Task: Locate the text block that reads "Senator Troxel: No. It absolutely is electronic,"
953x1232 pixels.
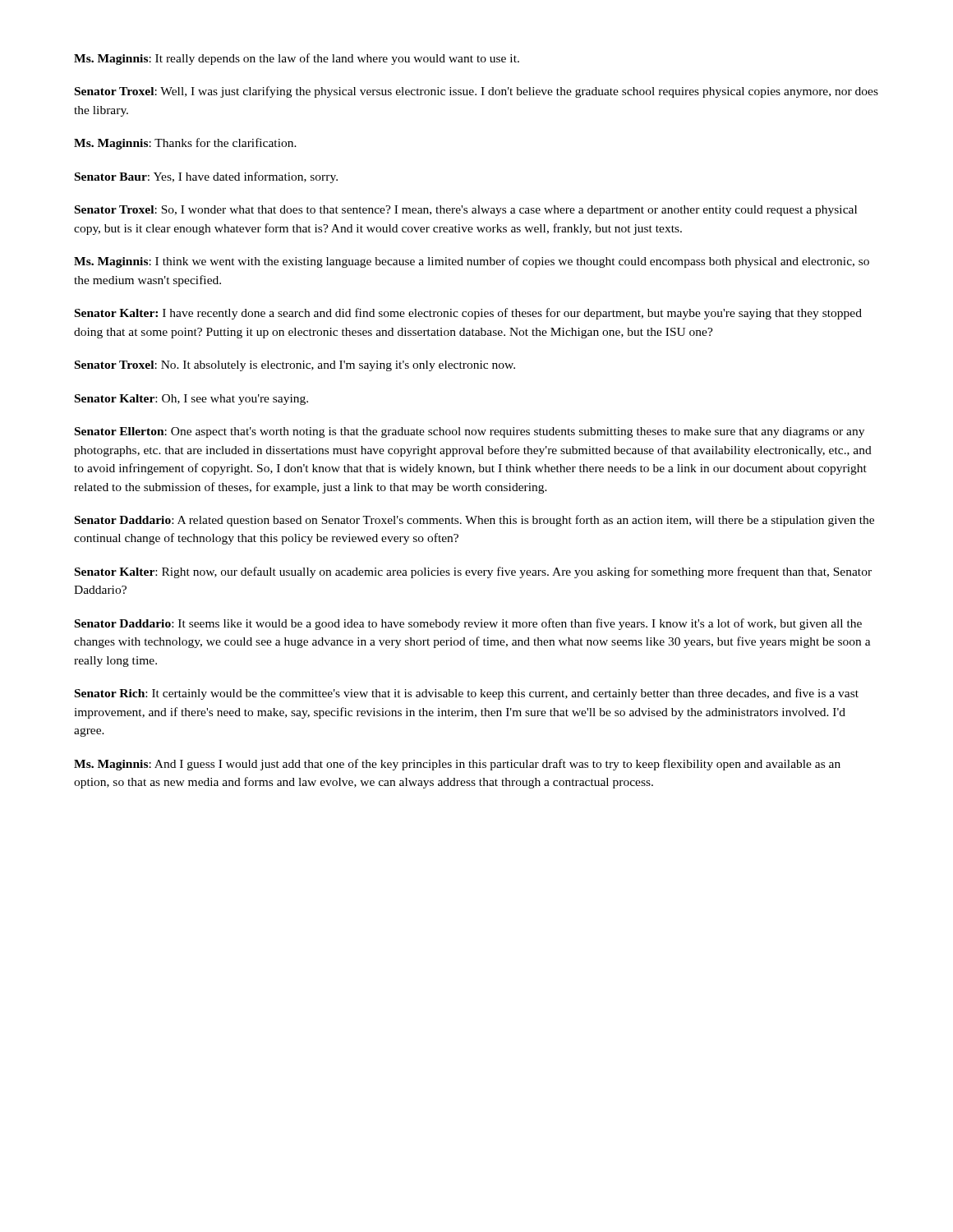Action: pyautogui.click(x=295, y=364)
